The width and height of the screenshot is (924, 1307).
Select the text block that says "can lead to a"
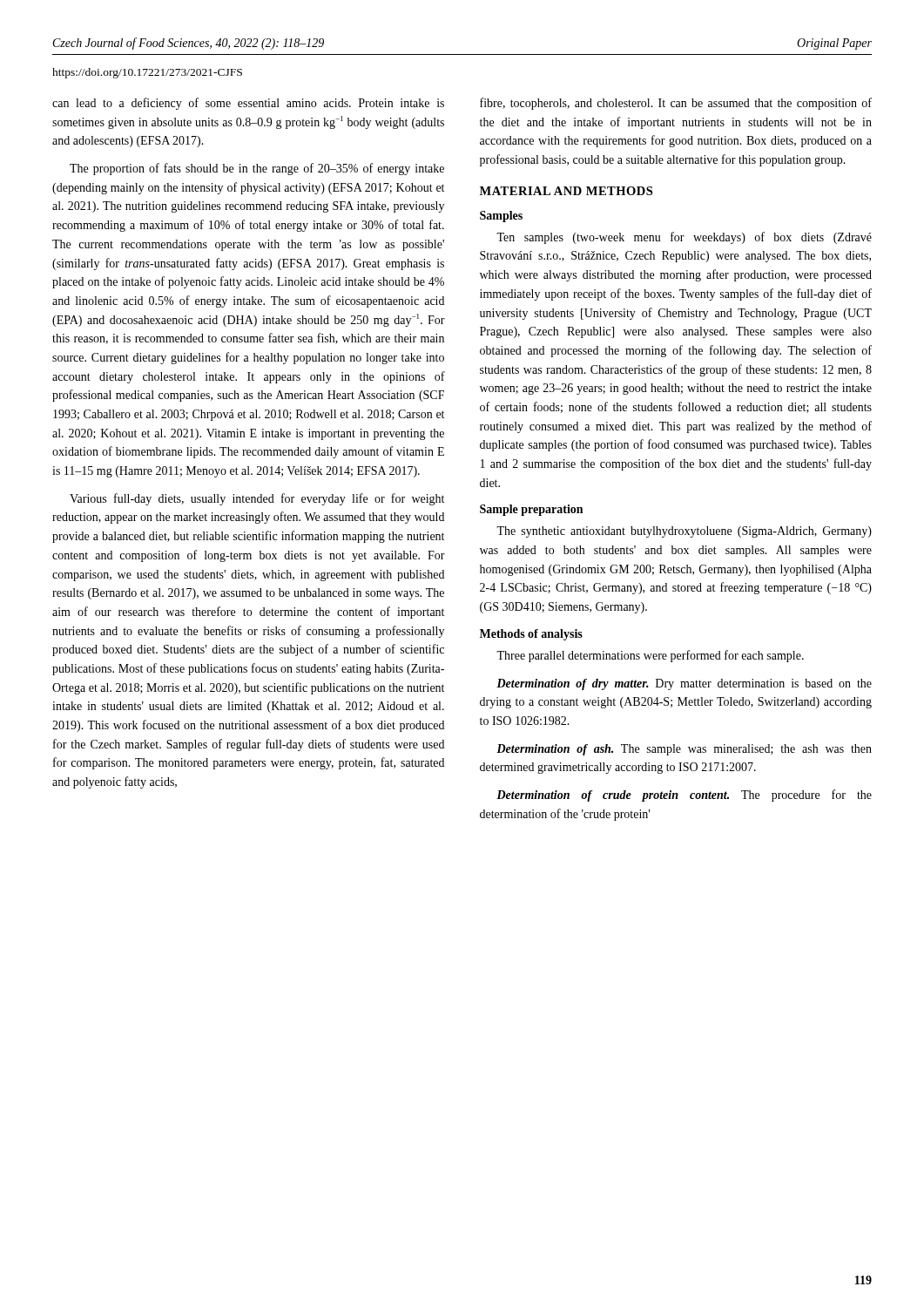(x=248, y=122)
